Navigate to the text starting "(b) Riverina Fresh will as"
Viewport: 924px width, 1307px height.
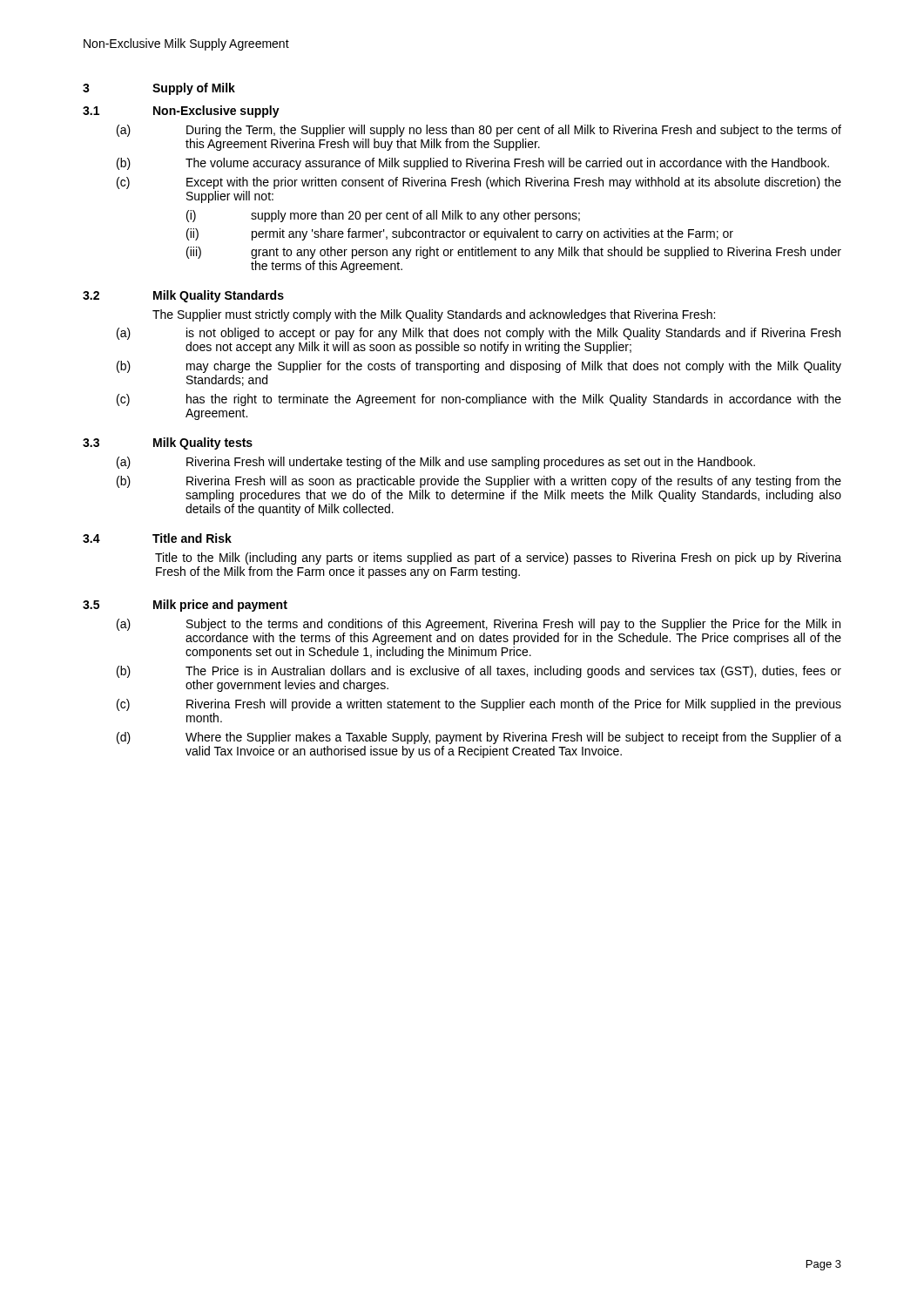pyautogui.click(x=462, y=495)
